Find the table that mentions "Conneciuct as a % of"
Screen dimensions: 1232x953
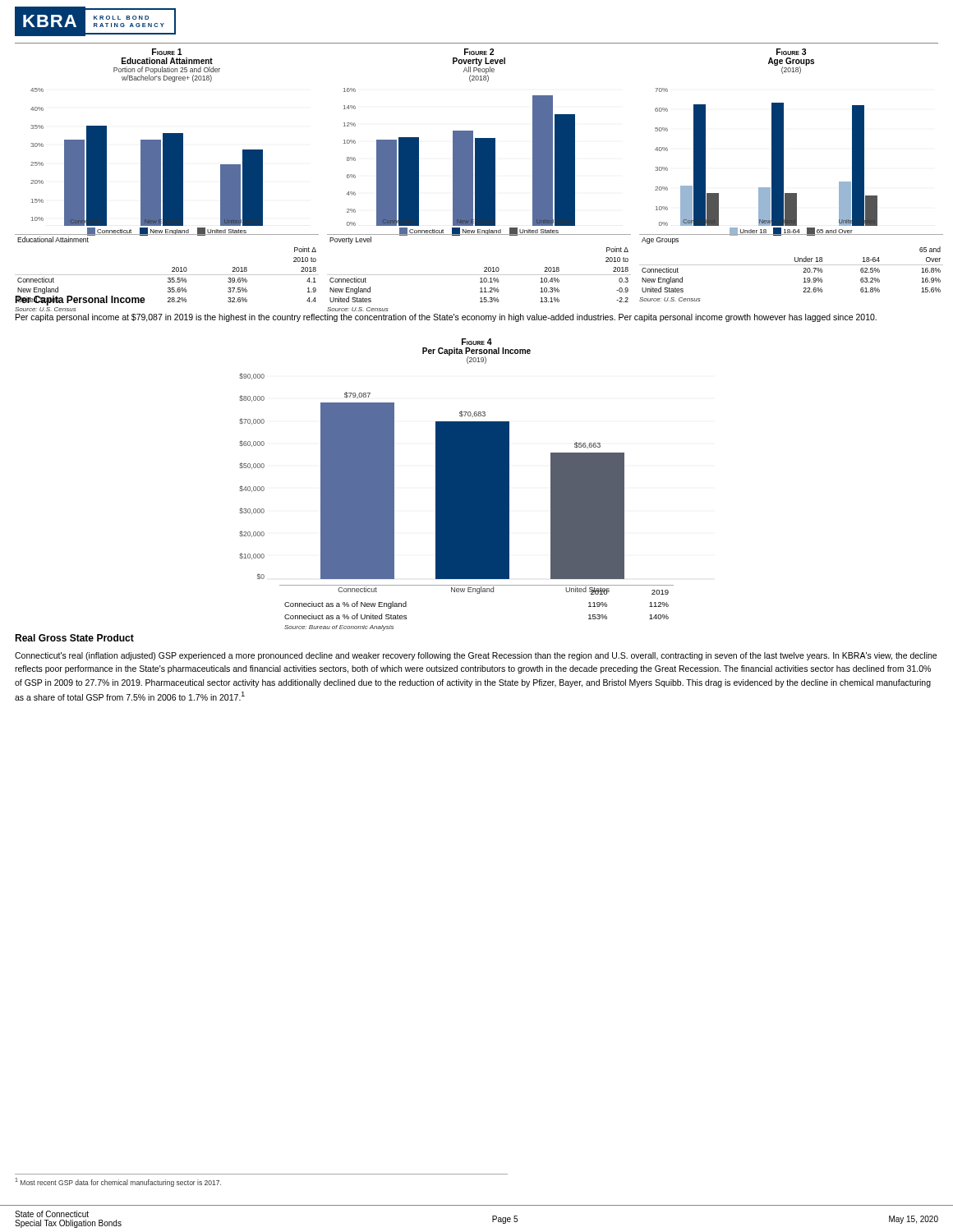(x=476, y=608)
